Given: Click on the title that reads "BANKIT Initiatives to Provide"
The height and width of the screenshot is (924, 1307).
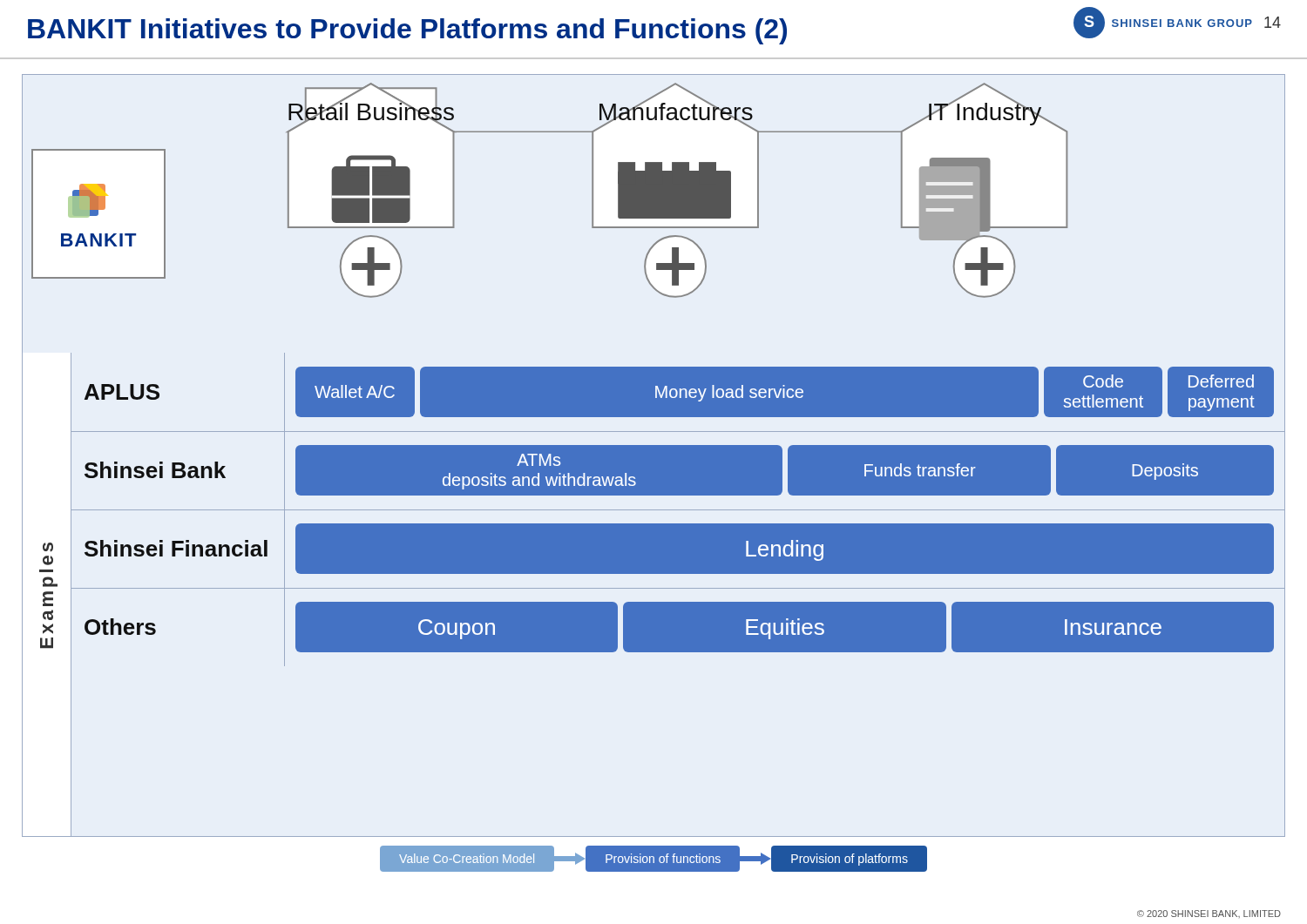Looking at the screenshot, I should pyautogui.click(x=407, y=29).
